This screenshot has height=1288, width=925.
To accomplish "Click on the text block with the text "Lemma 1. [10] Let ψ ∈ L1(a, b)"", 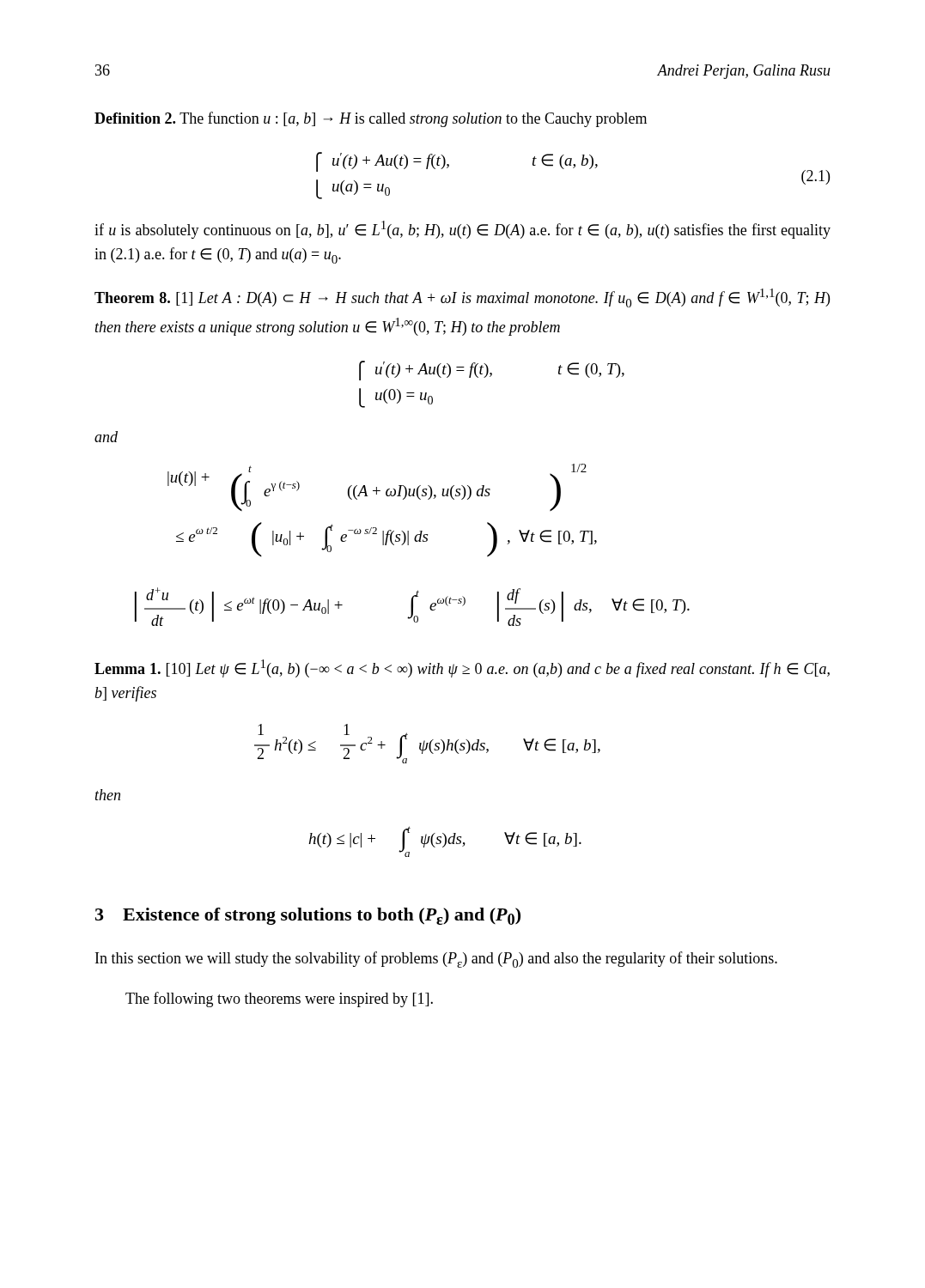I will [462, 679].
